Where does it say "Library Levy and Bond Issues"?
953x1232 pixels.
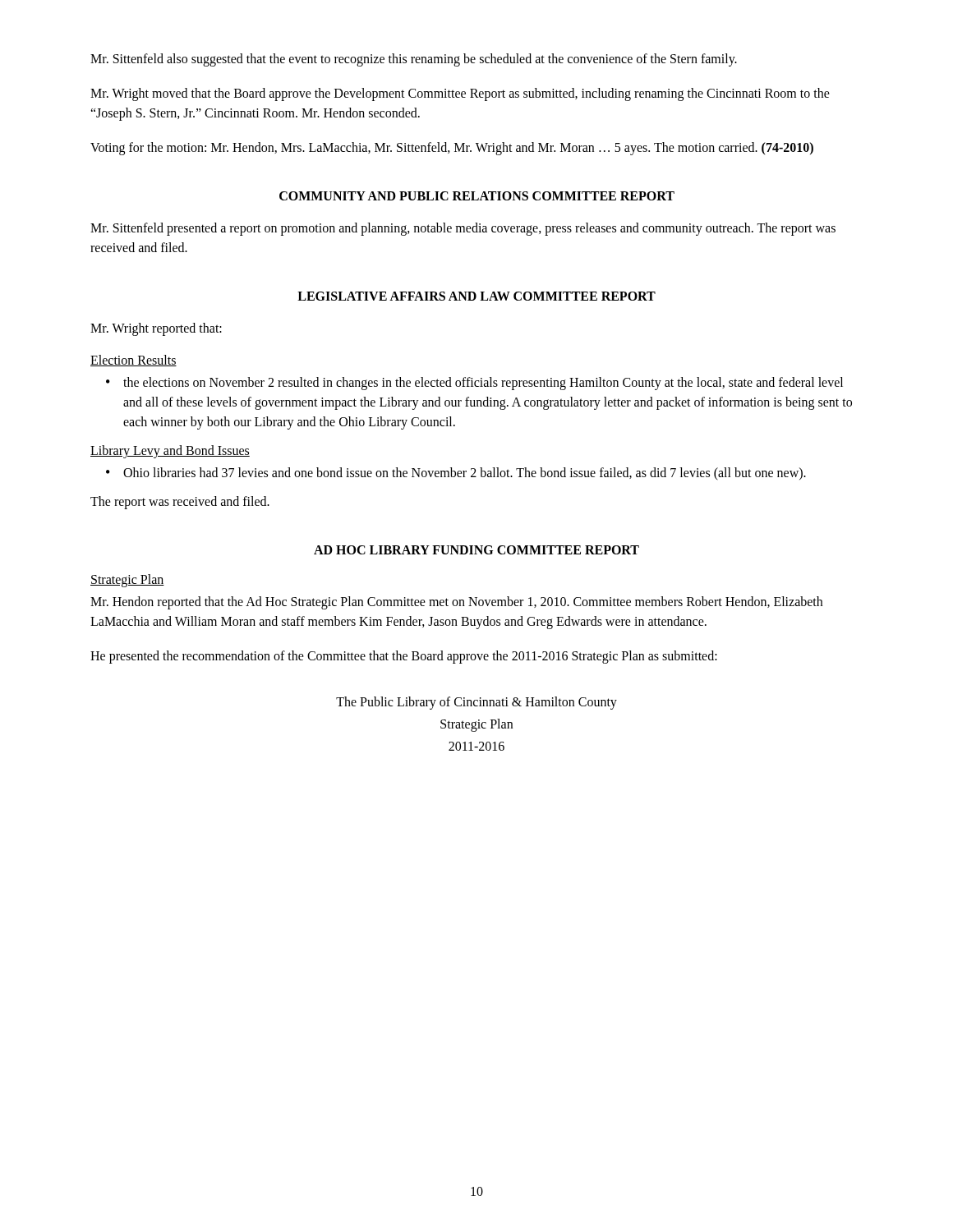(x=170, y=450)
